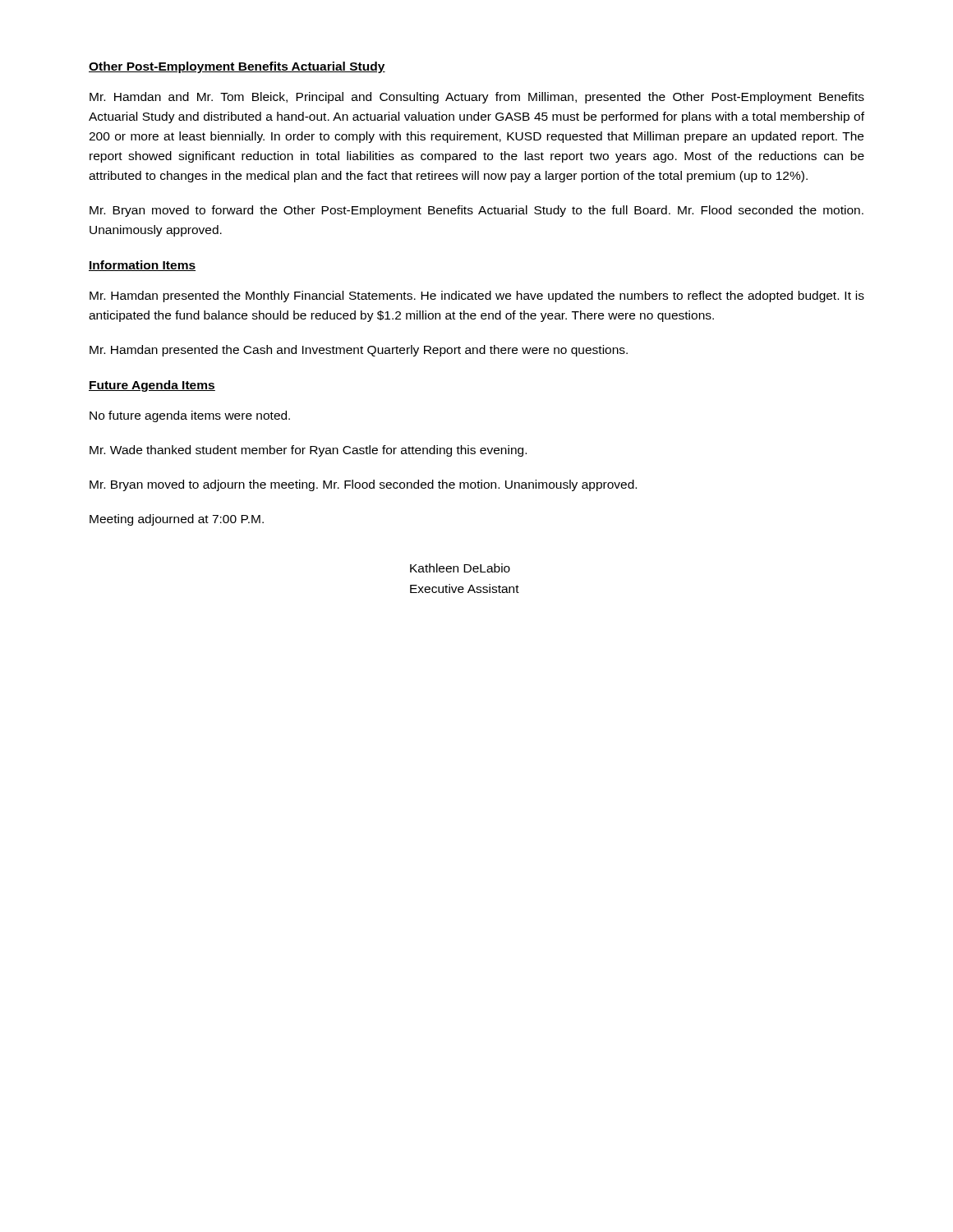
Task: Click on the section header that reads "Future Agenda Items"
Action: tap(152, 385)
